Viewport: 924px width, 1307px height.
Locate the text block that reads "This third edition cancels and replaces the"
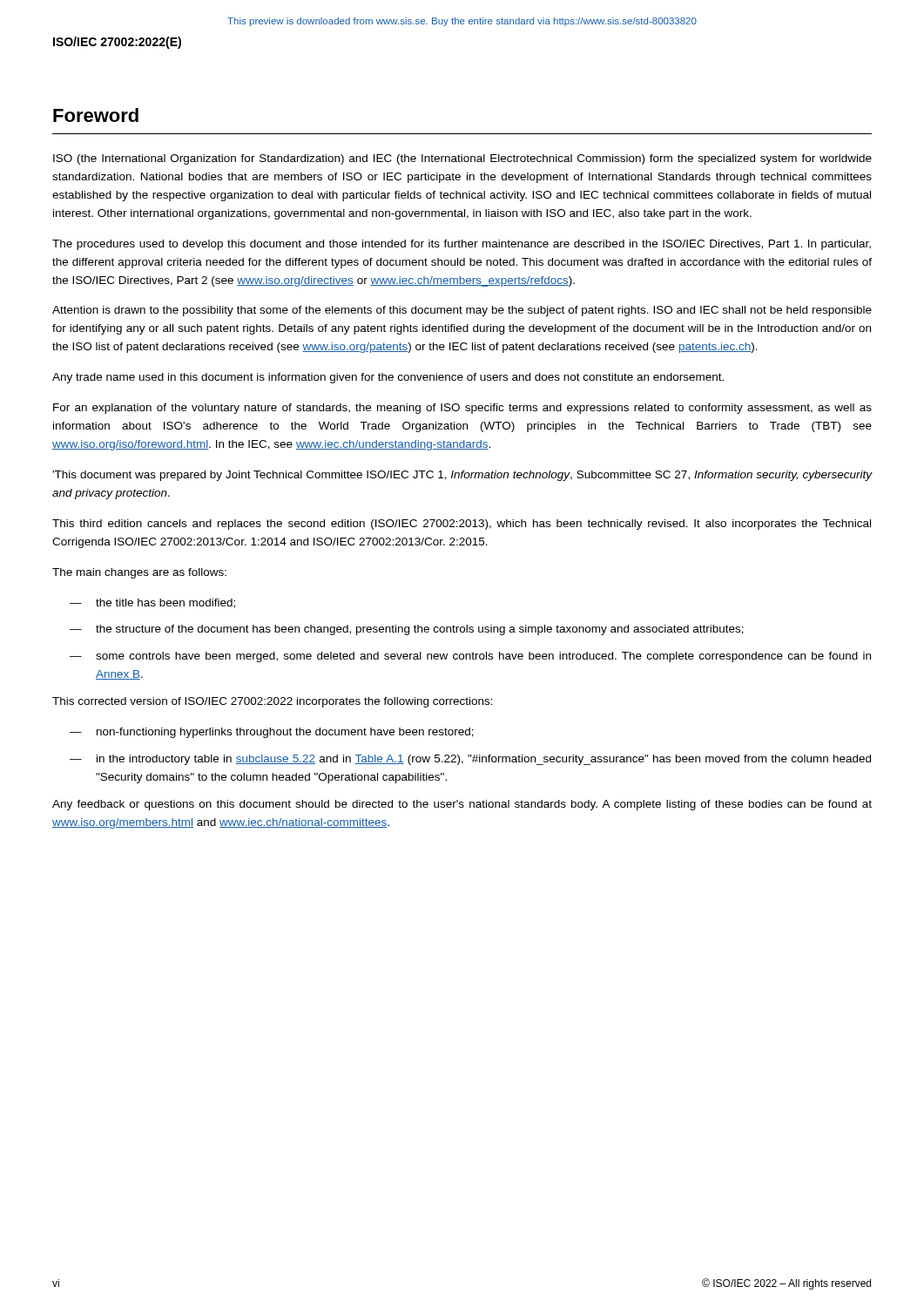click(x=462, y=532)
